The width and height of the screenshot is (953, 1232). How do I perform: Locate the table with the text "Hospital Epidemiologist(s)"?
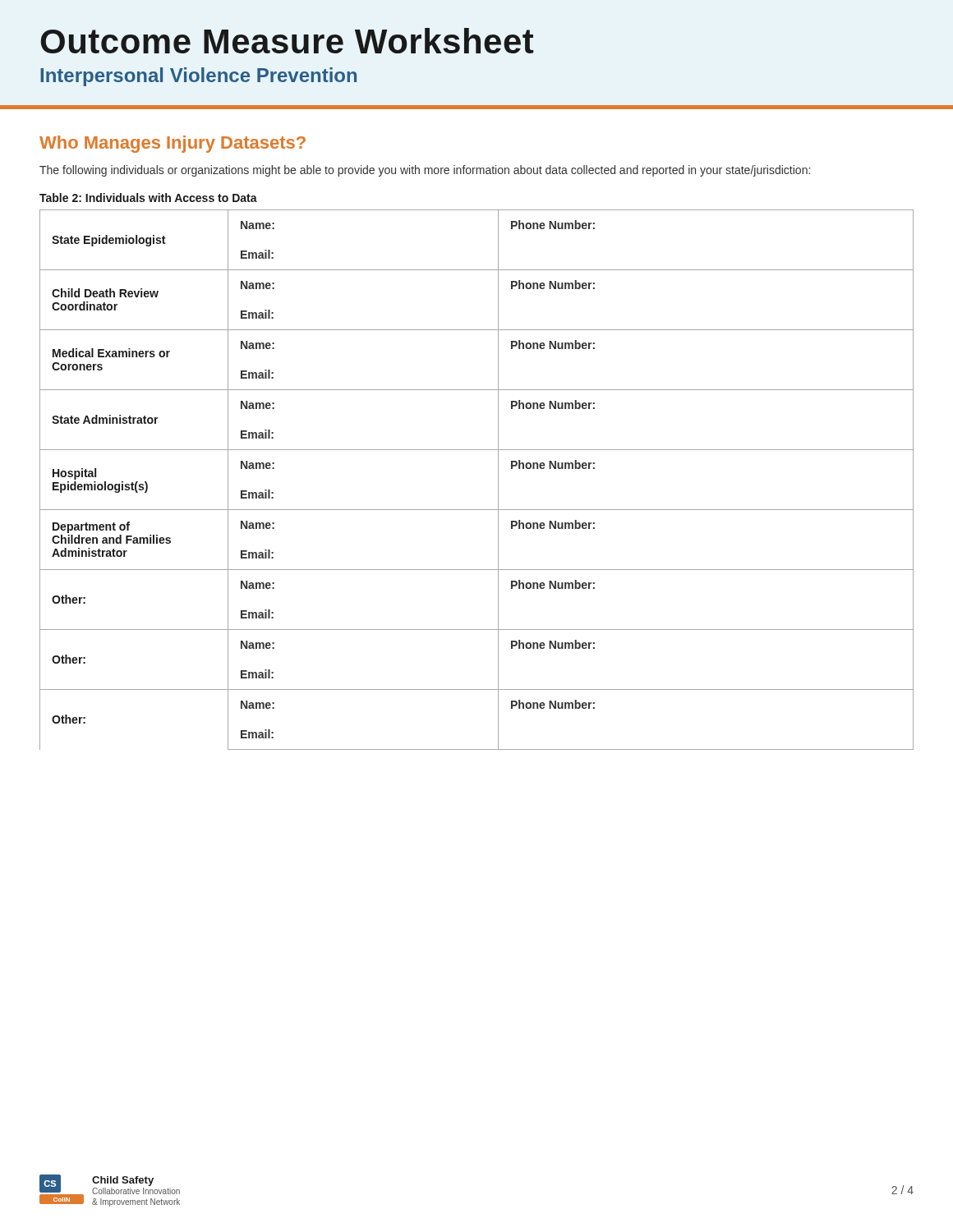[476, 480]
